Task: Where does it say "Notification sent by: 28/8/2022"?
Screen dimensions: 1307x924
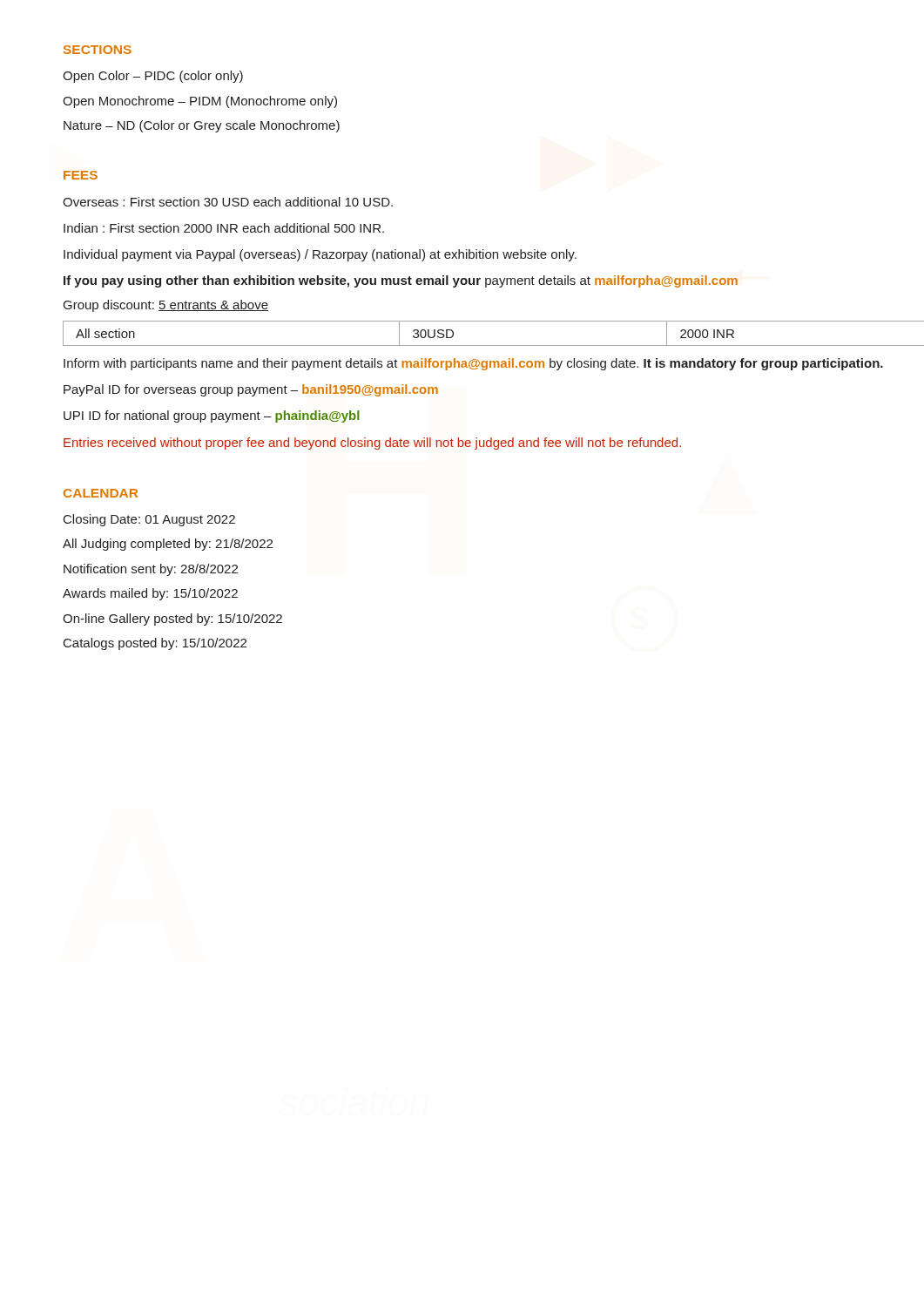Action: [151, 568]
